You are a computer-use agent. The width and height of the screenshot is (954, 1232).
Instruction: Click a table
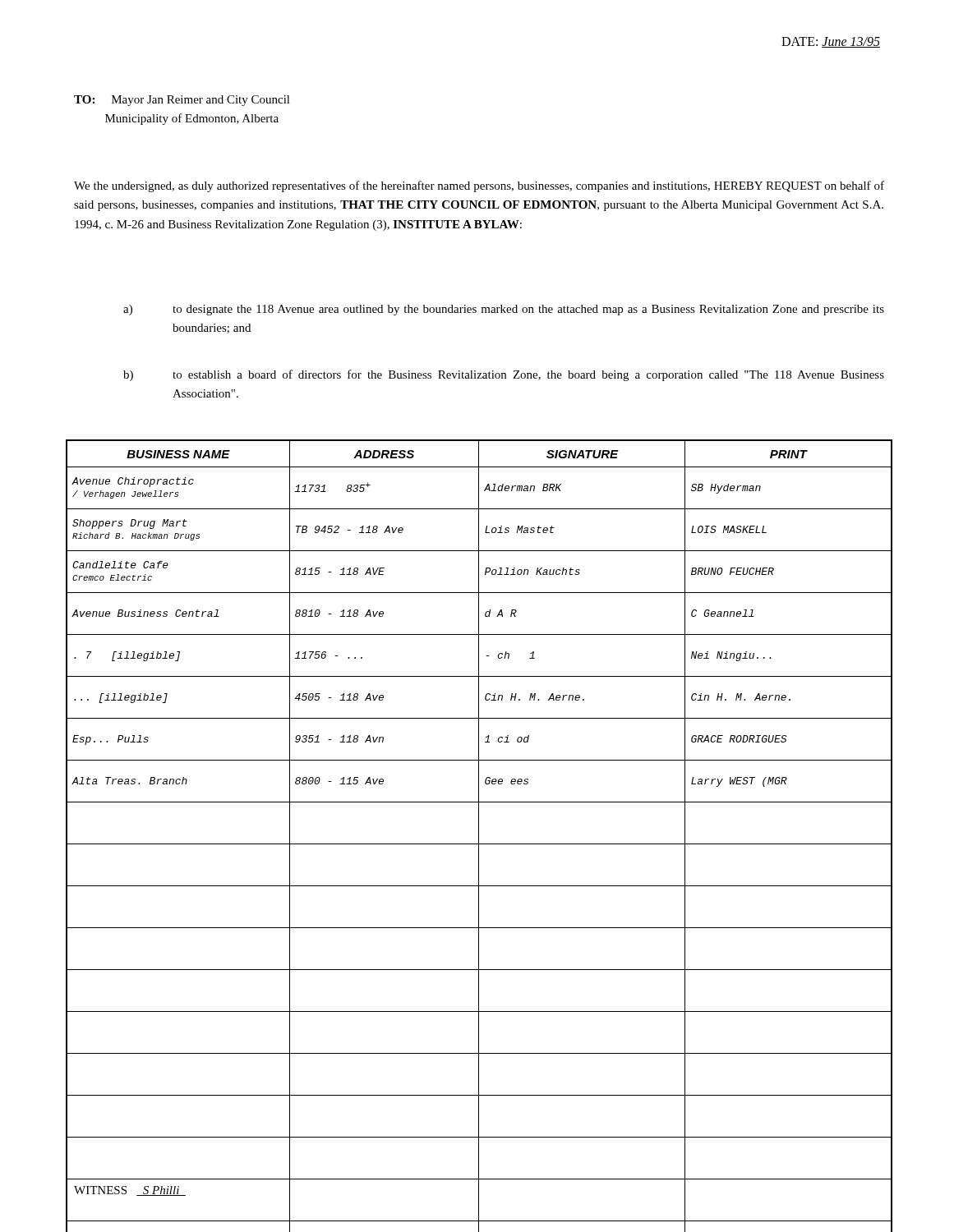pos(479,836)
